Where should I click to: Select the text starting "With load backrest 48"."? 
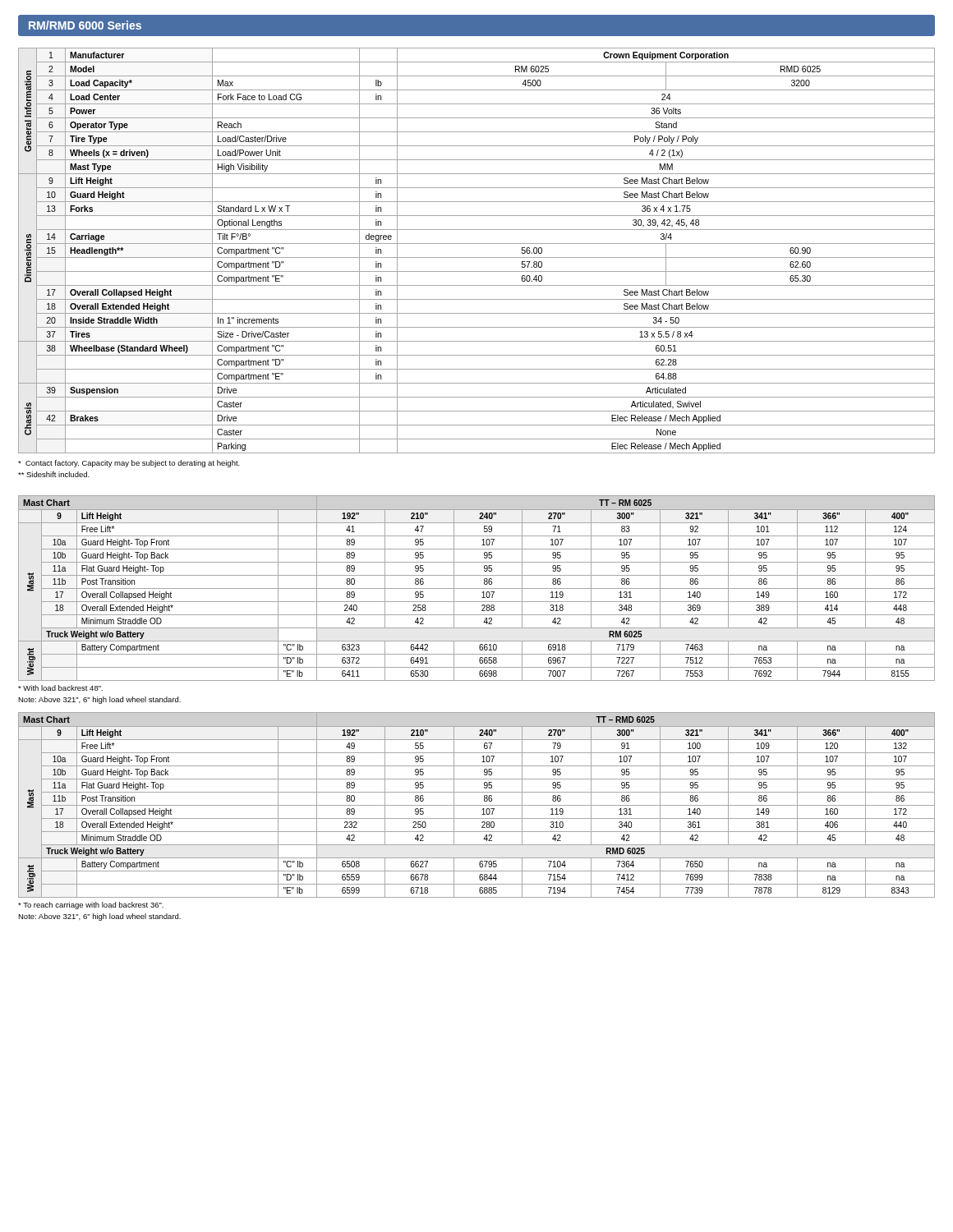(x=61, y=688)
